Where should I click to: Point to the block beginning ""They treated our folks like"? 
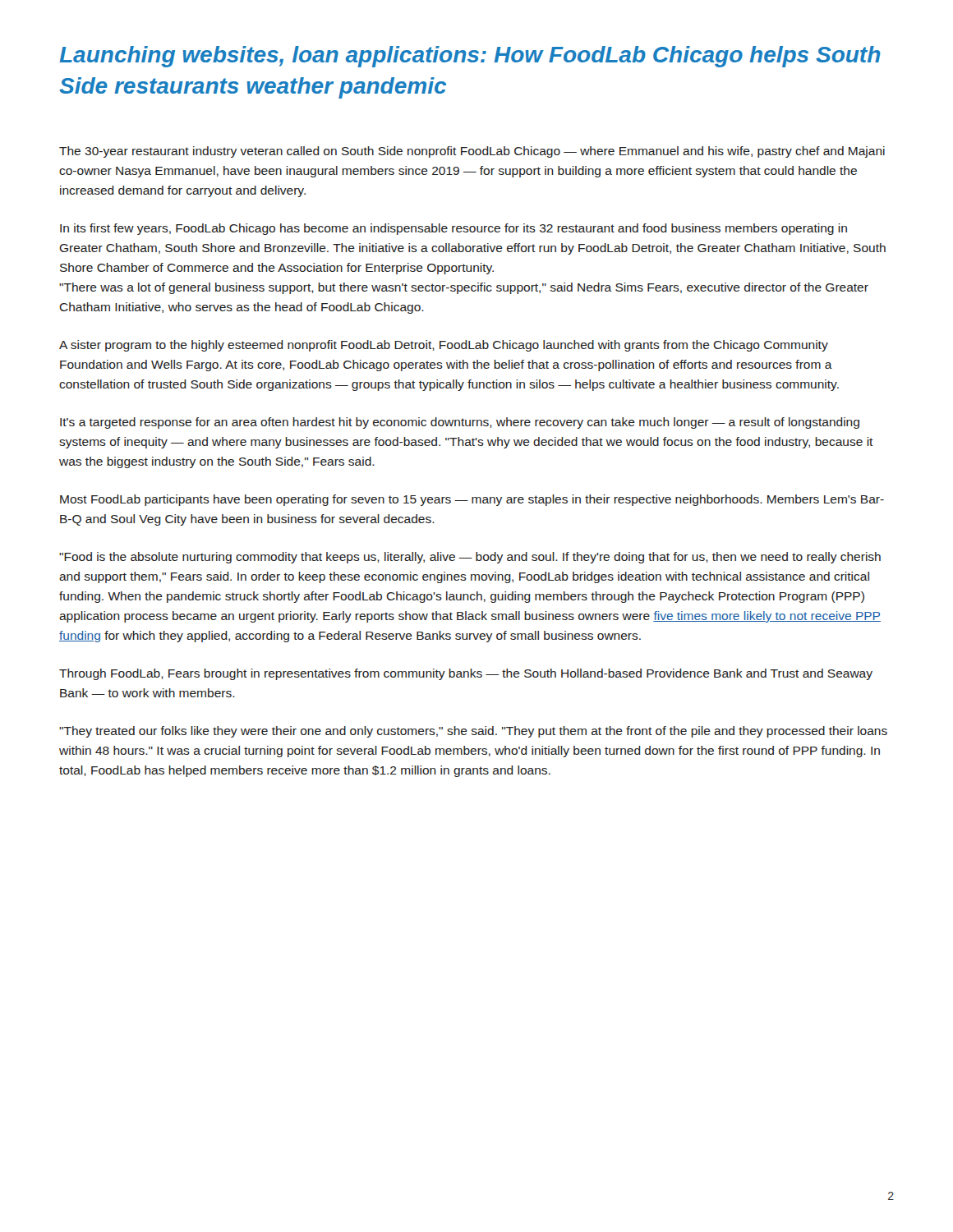[x=473, y=750]
